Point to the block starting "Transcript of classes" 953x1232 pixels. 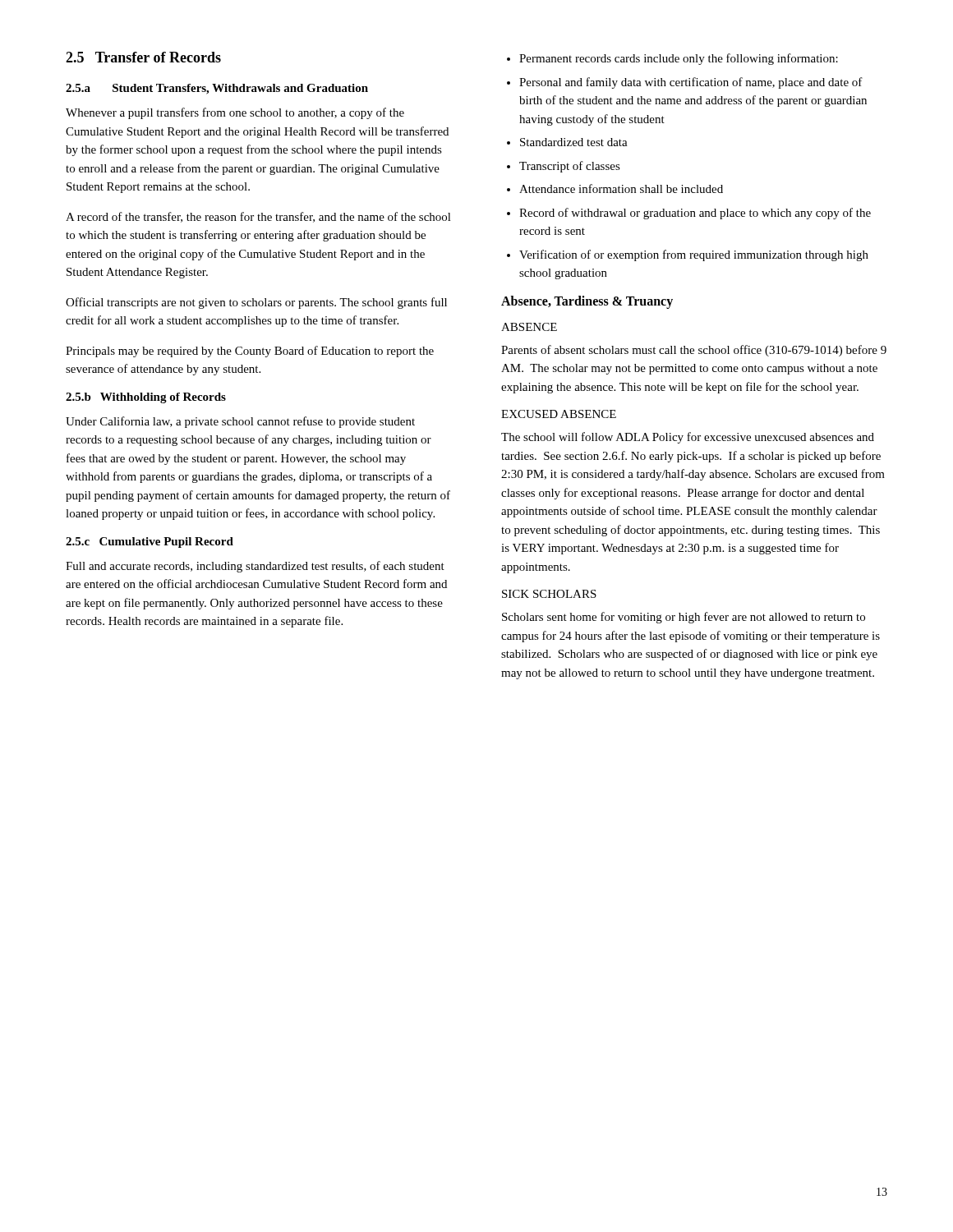pos(570,166)
